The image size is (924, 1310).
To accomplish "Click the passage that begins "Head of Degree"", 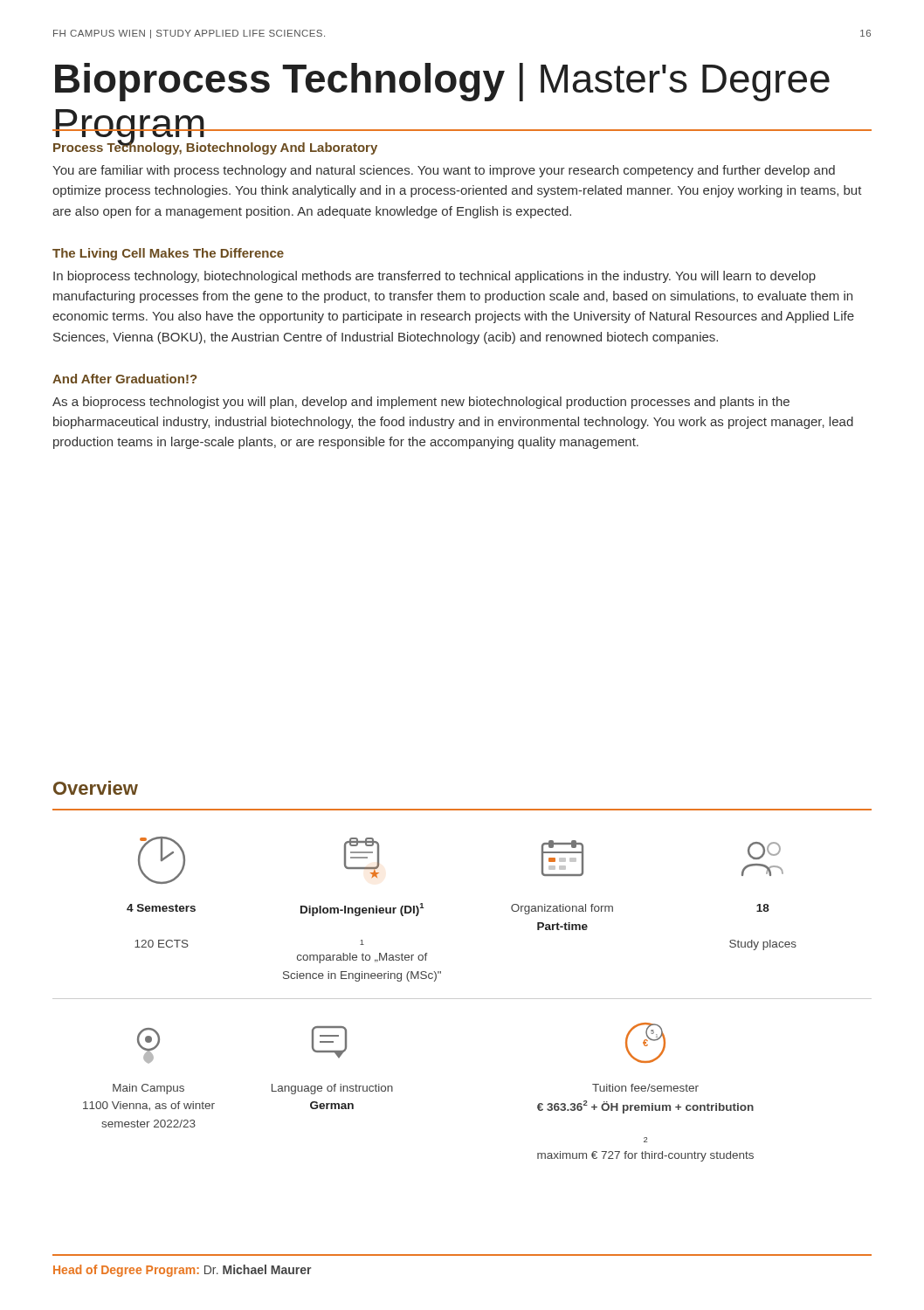I will (182, 1270).
